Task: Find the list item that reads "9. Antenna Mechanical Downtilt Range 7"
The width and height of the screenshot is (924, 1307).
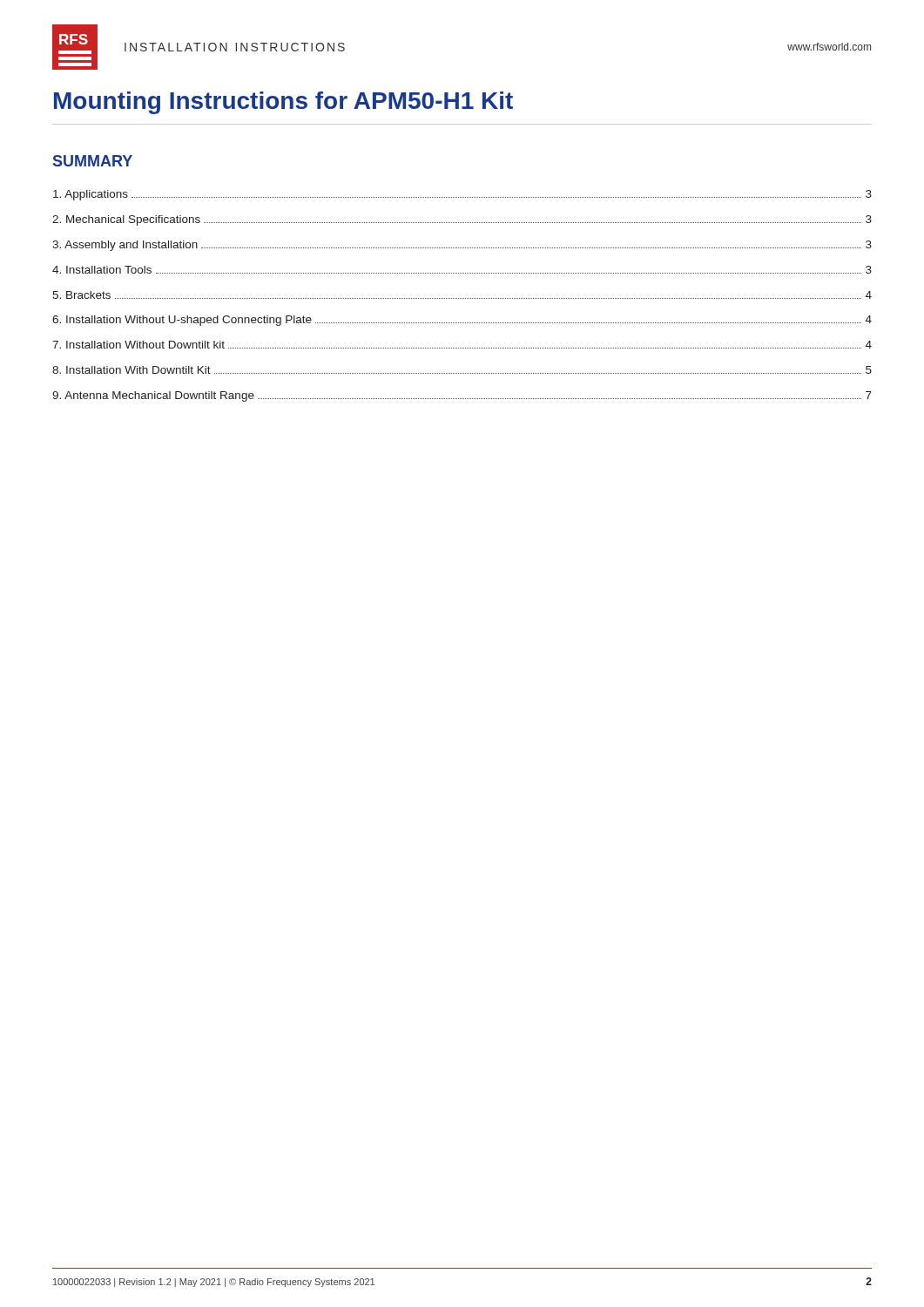Action: pos(462,396)
